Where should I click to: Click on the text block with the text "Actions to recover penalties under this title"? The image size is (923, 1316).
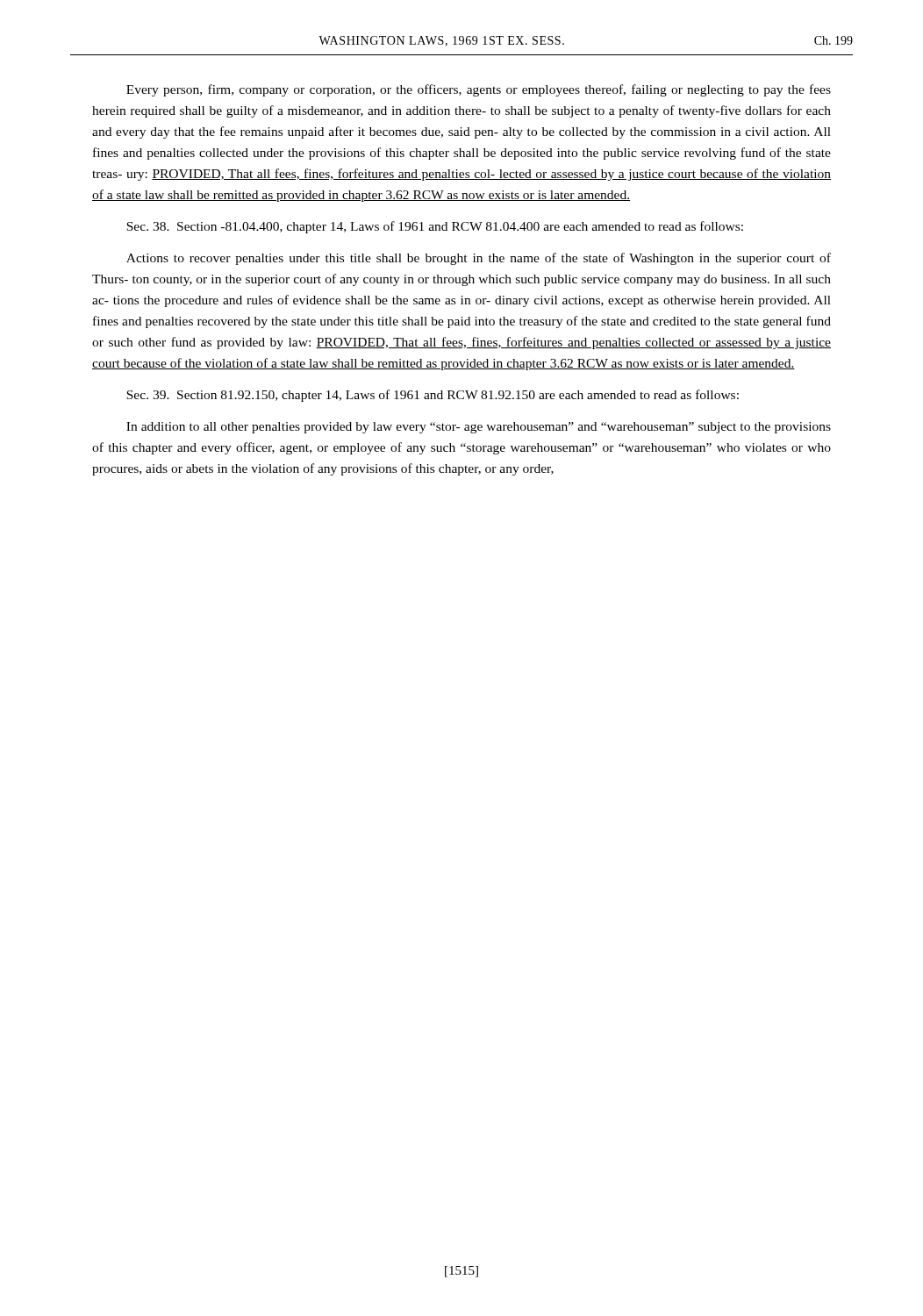click(462, 311)
